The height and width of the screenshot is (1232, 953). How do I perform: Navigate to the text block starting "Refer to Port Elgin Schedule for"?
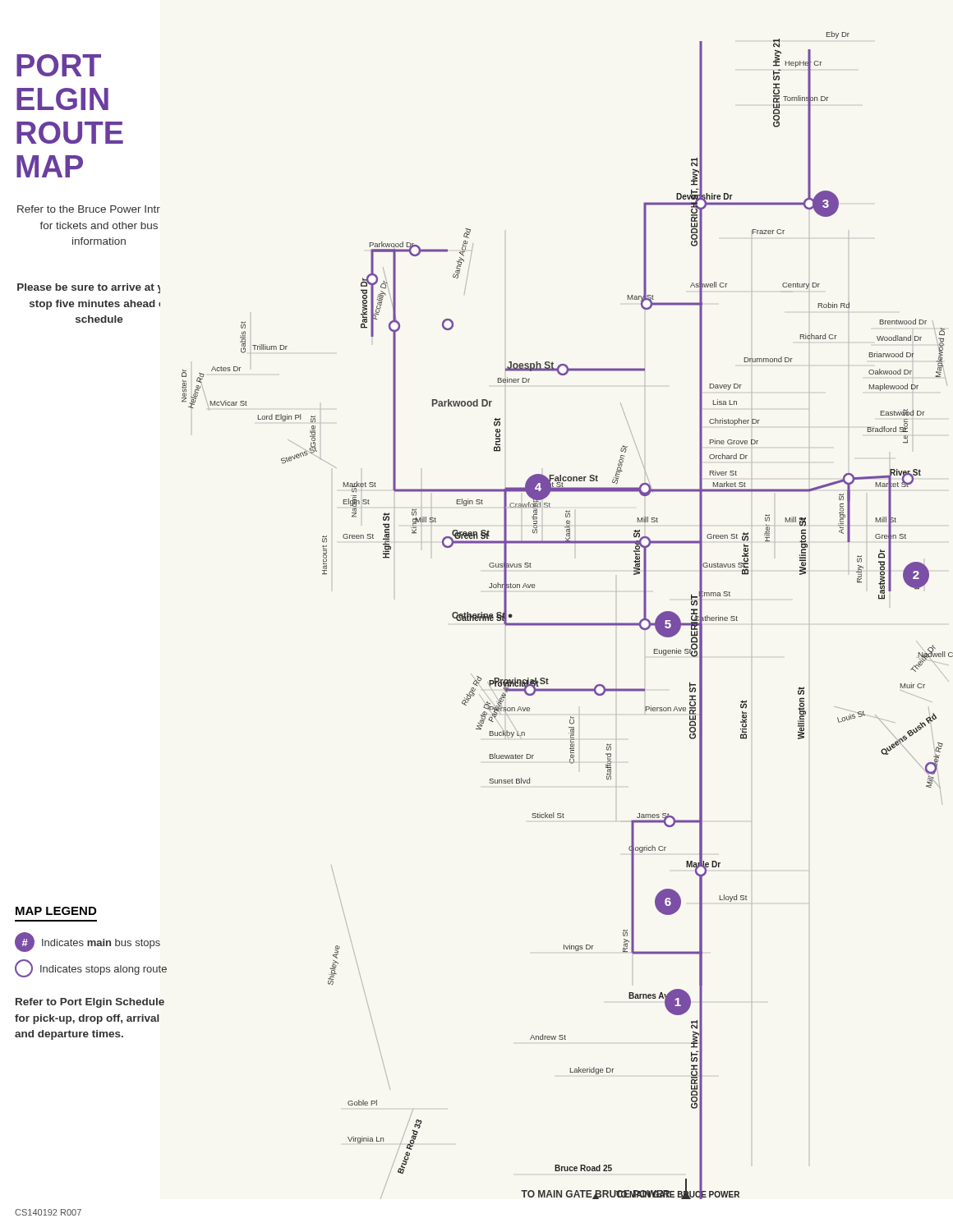90,1018
